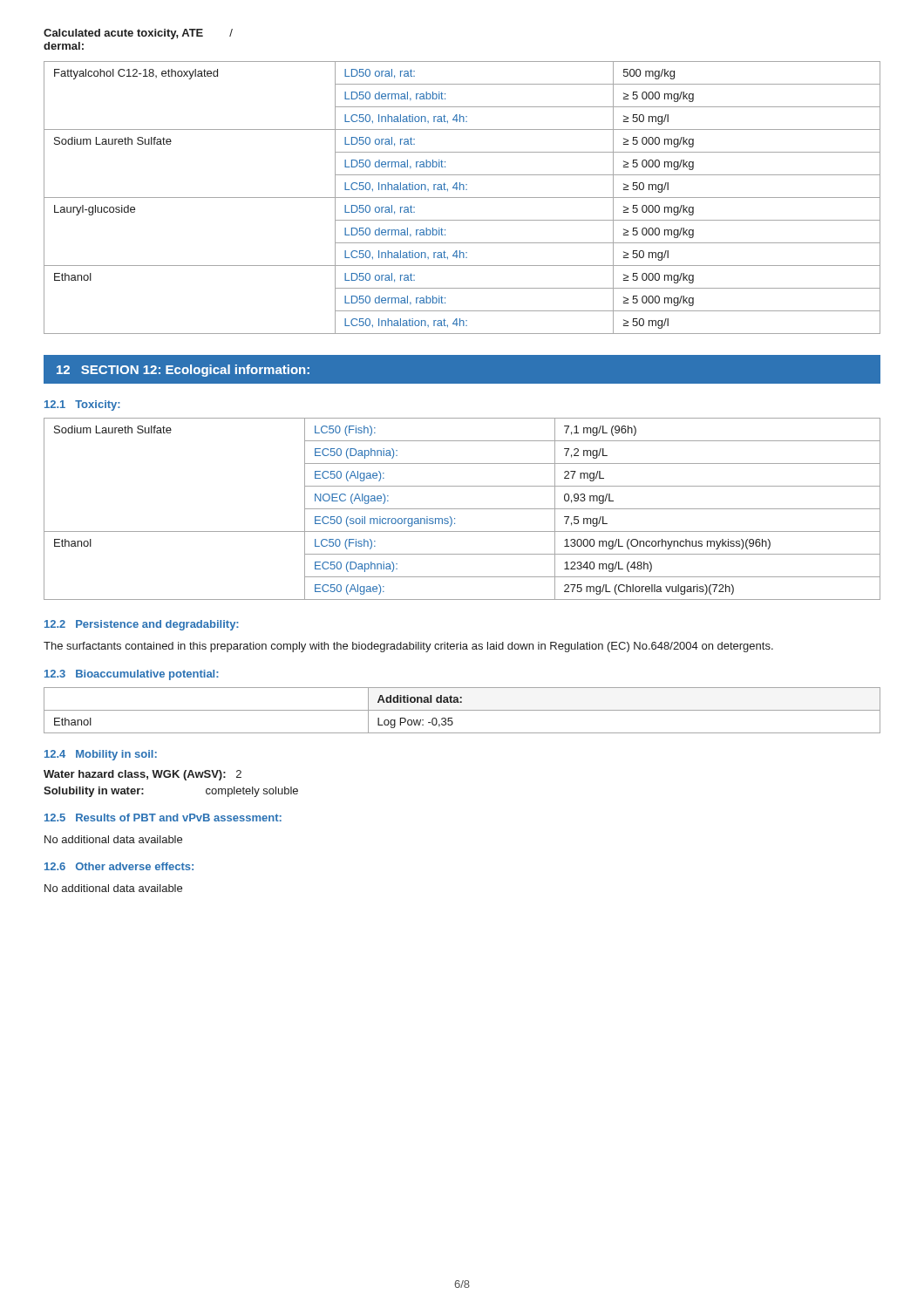Find the text with the text "Water hazard class, WGK (AwSV): 2"
The width and height of the screenshot is (924, 1308).
143,773
